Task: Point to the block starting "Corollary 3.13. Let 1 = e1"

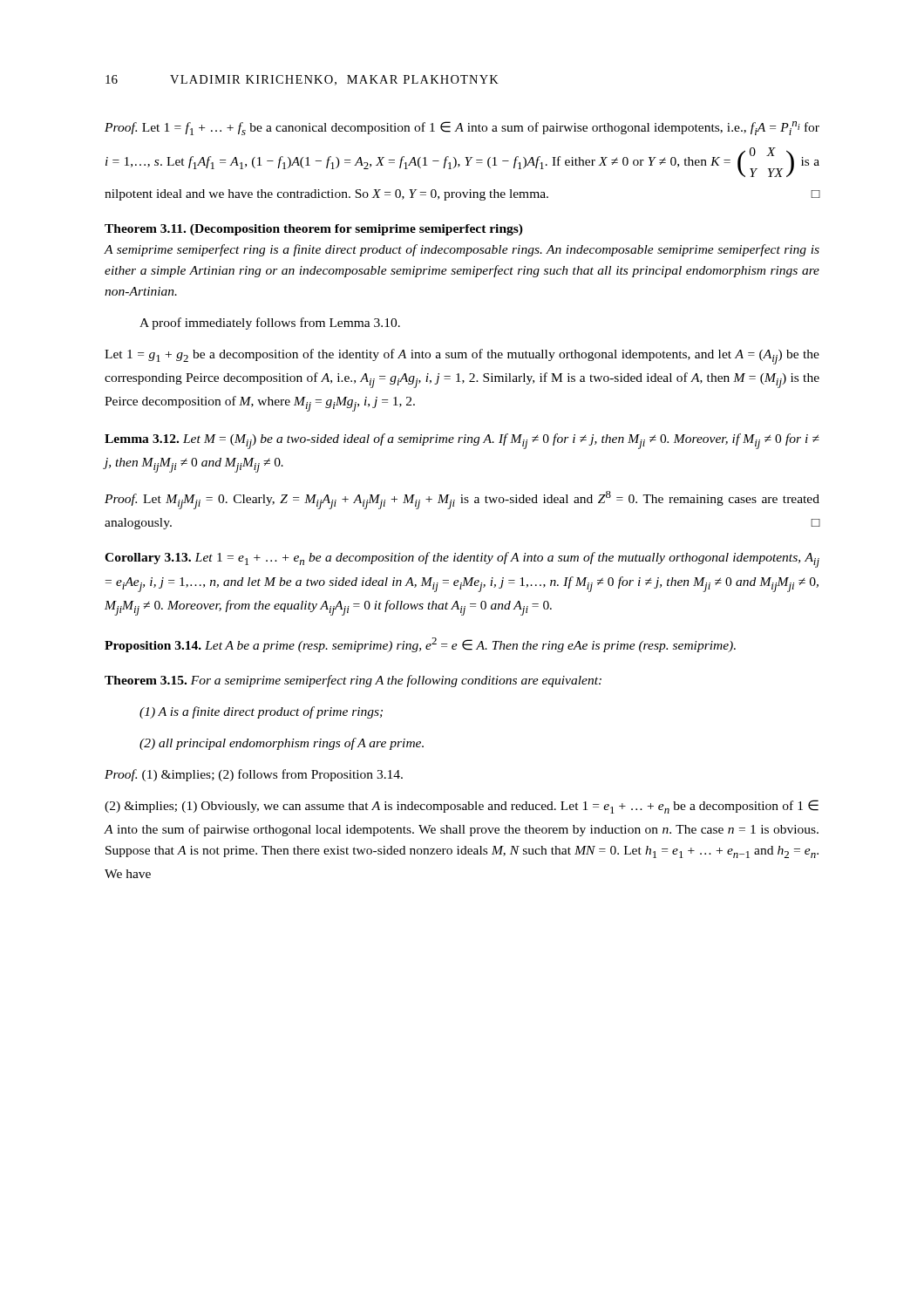Action: click(462, 583)
